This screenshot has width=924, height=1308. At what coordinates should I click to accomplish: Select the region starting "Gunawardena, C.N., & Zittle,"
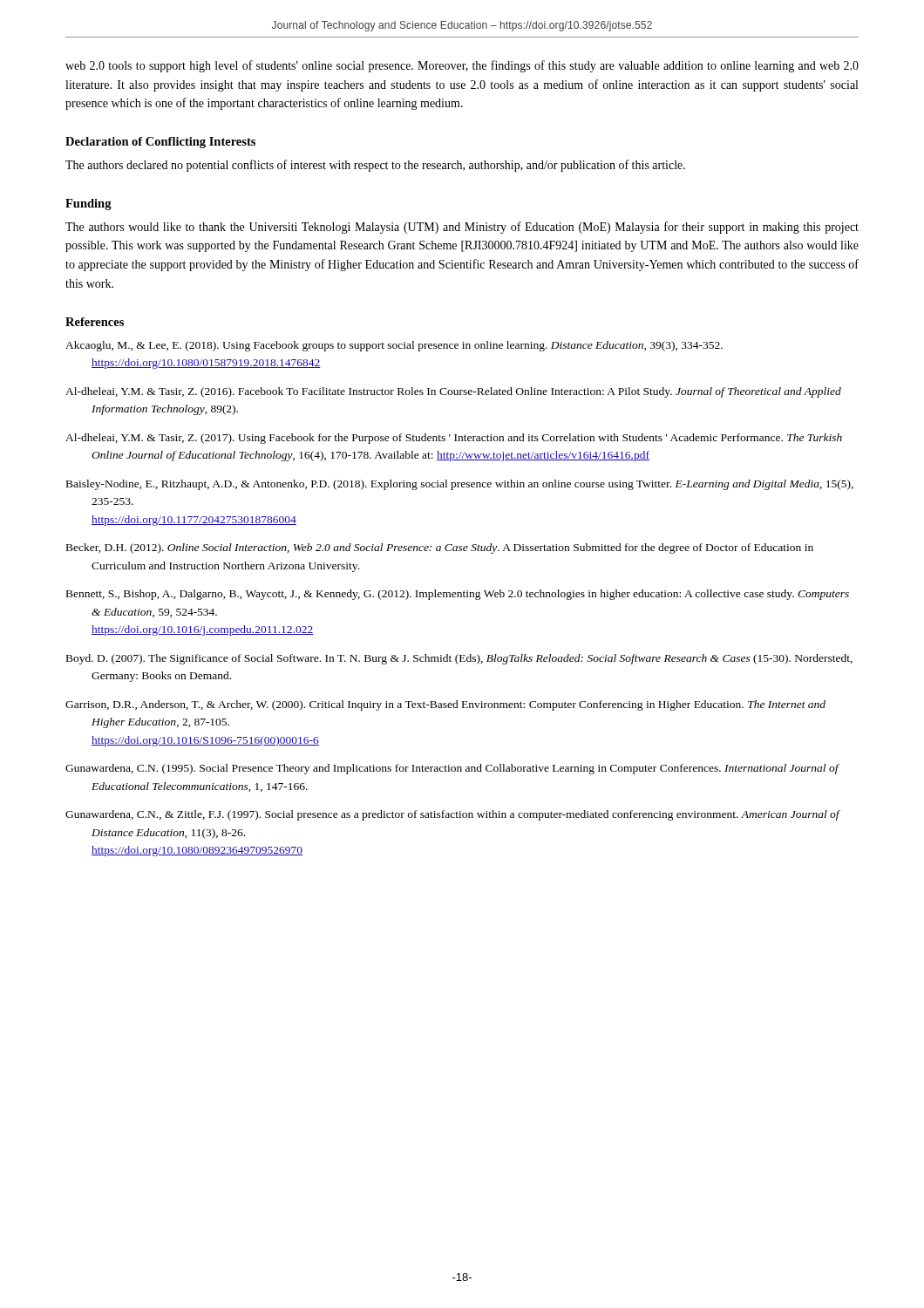[x=452, y=815]
